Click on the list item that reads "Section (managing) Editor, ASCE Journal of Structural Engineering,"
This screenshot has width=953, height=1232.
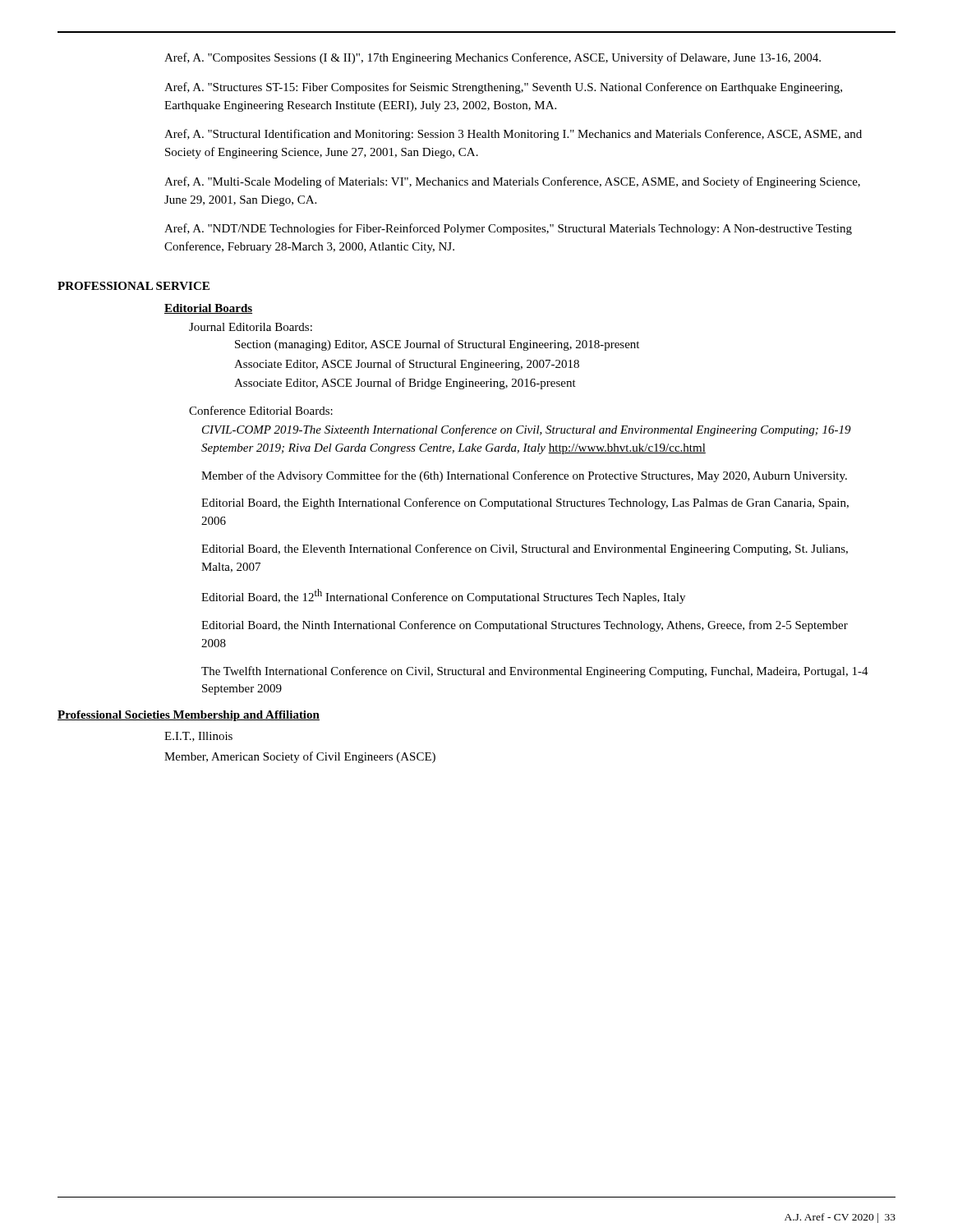pyautogui.click(x=437, y=344)
